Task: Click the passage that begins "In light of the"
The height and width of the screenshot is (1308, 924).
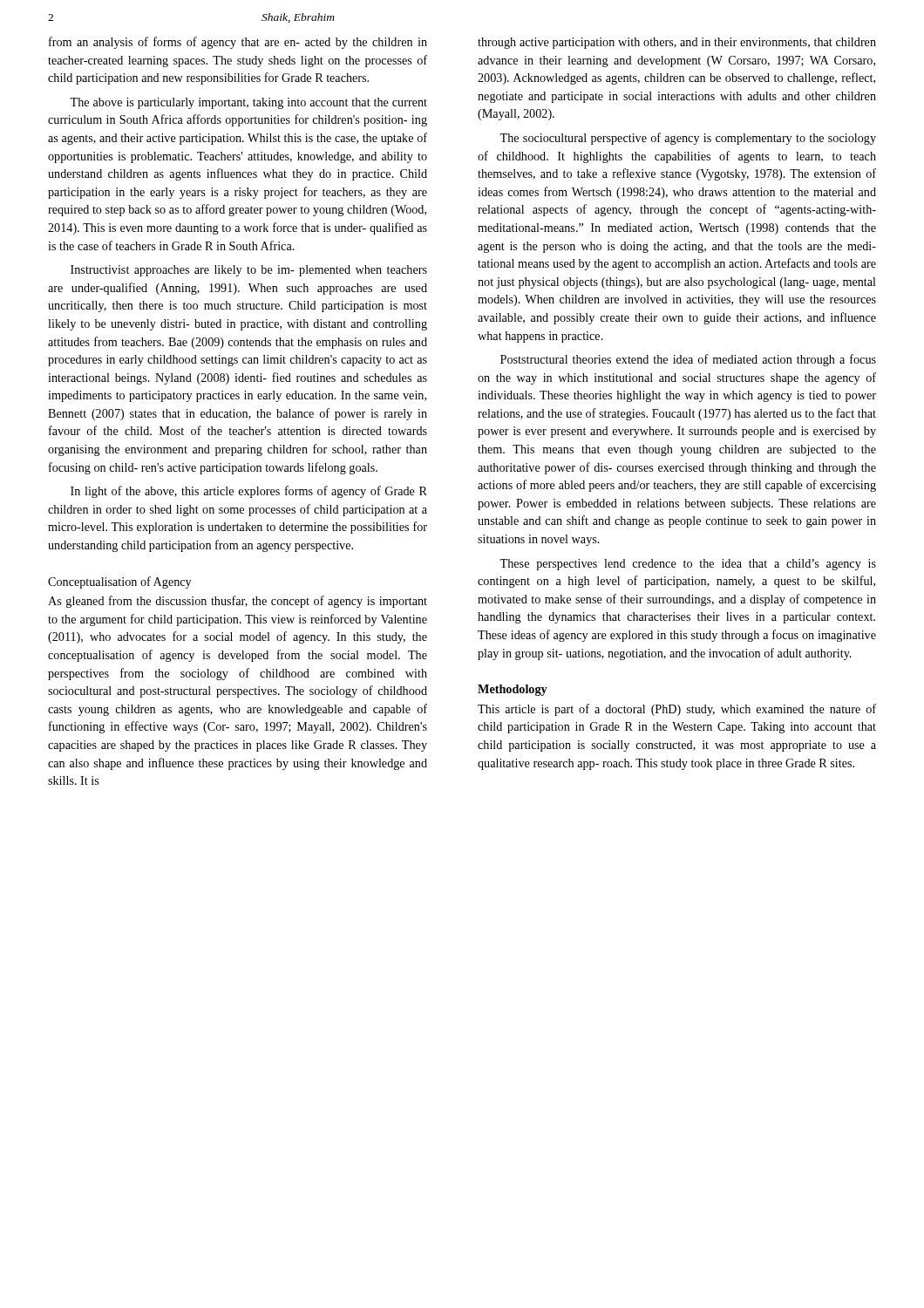Action: point(238,518)
